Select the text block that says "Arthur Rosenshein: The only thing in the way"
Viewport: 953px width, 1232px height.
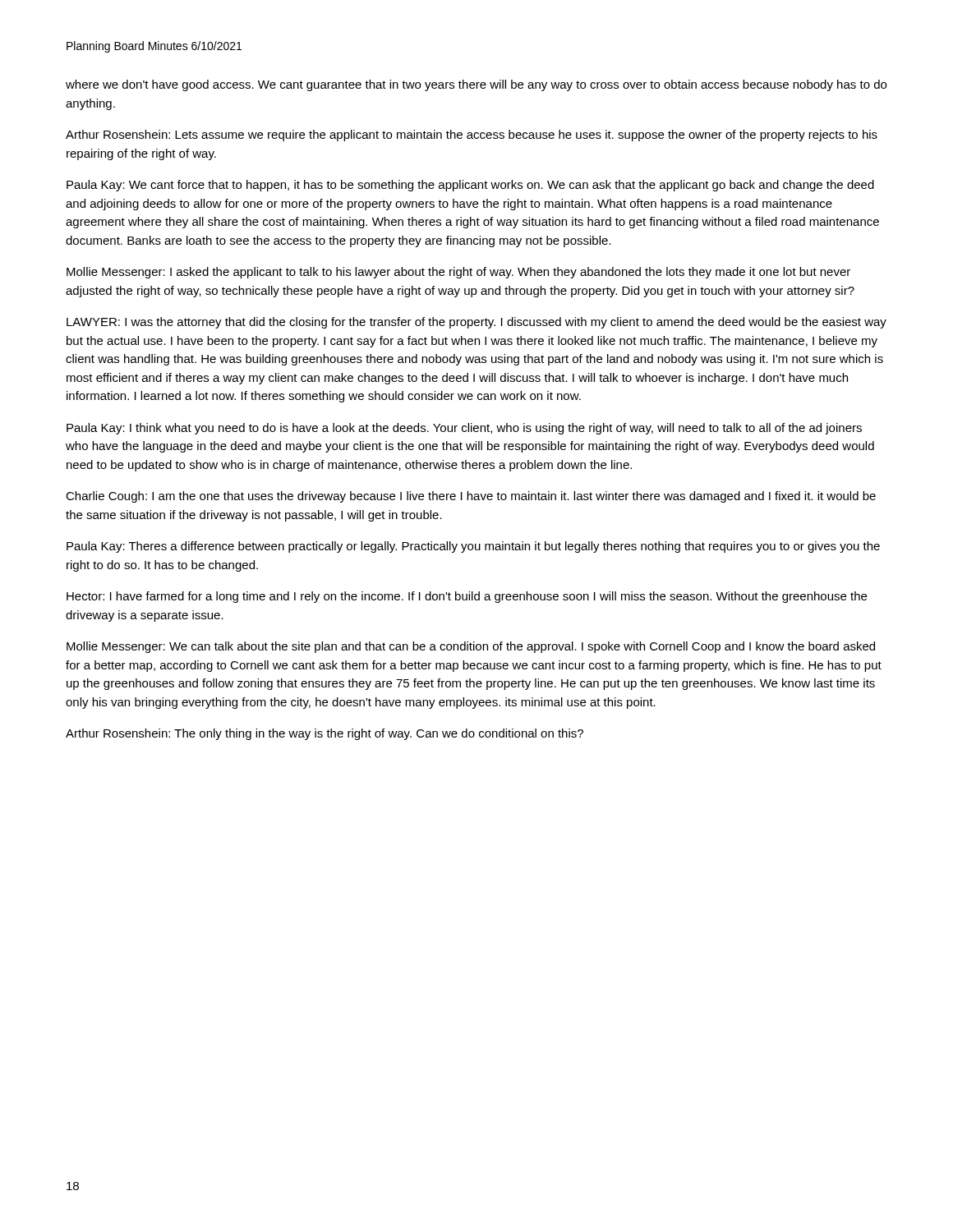[325, 733]
